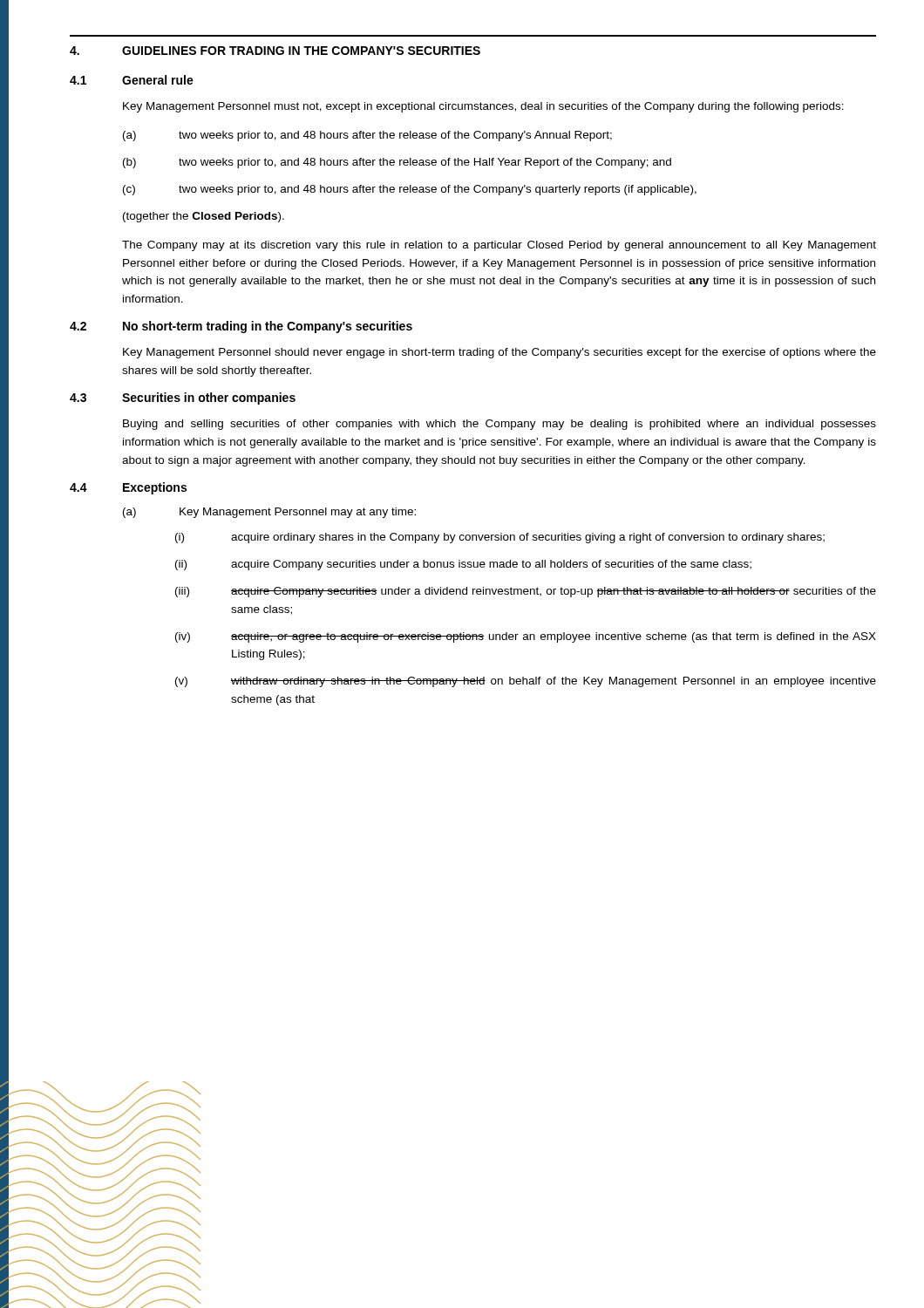
Task: Find the block on this page that starts "(iv) acquire, or agree to acquire or exercise"
Action: pyautogui.click(x=525, y=646)
